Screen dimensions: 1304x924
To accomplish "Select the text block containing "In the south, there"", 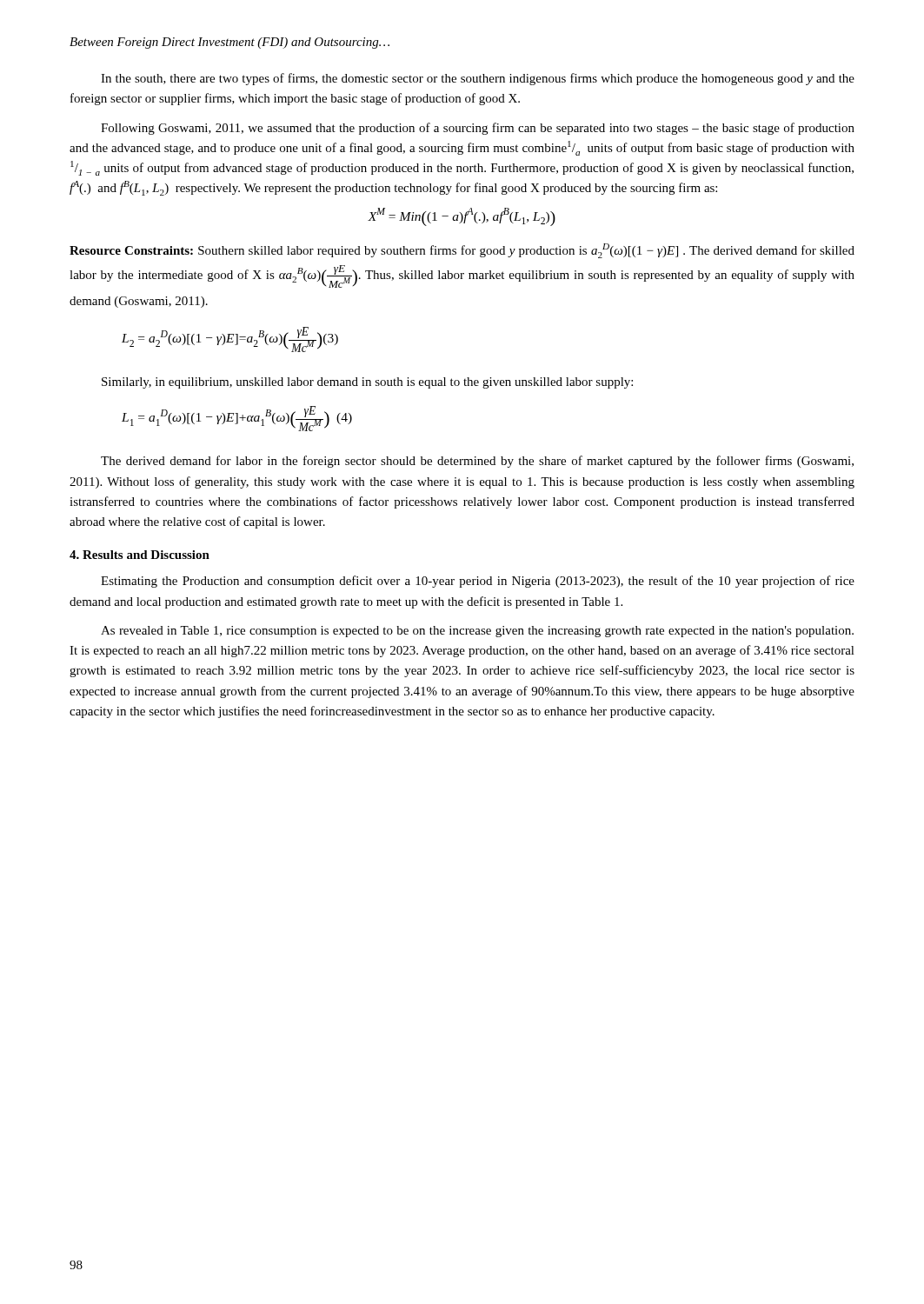I will pyautogui.click(x=462, y=134).
